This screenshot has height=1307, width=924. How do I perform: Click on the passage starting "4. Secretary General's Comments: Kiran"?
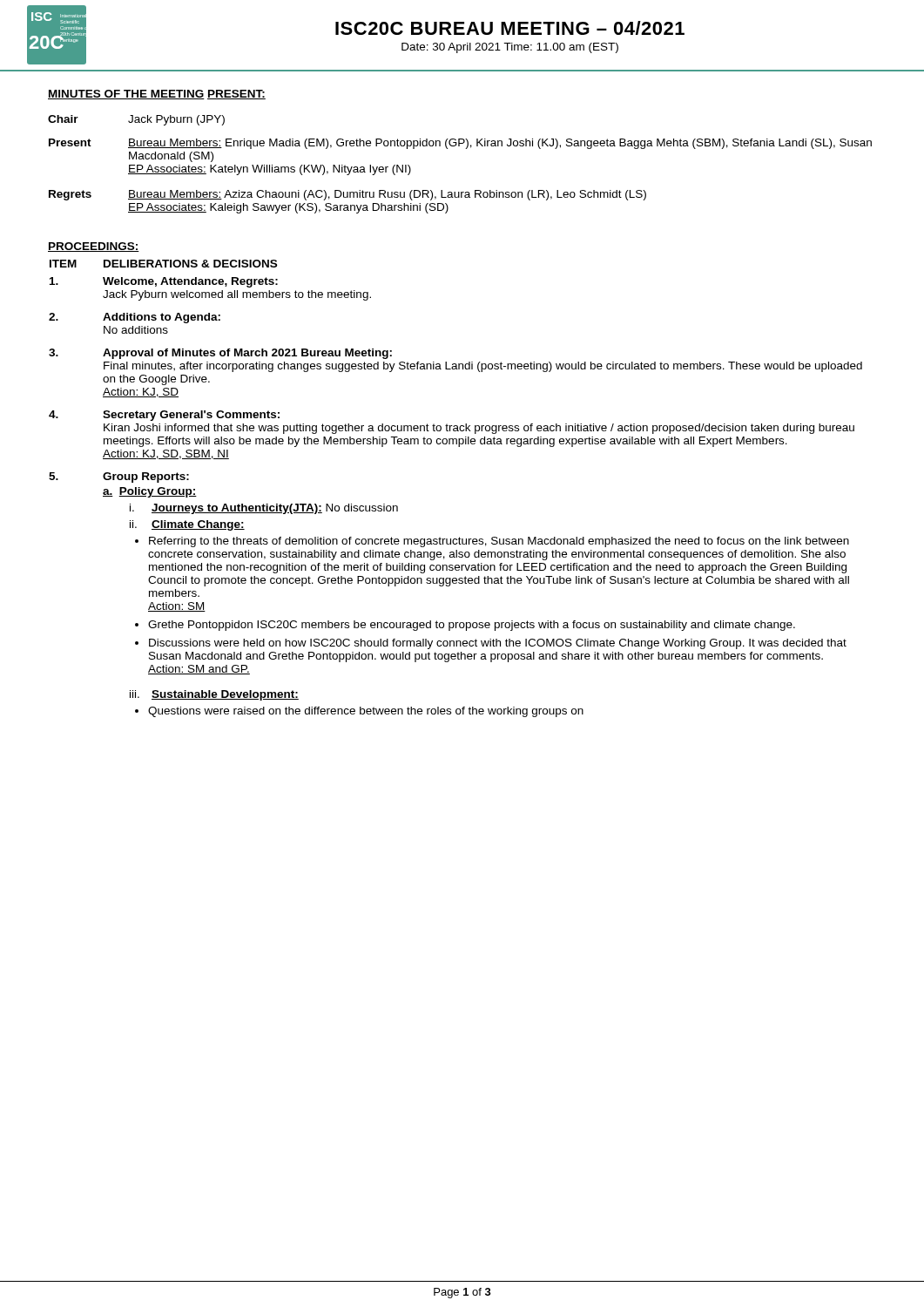pyautogui.click(x=462, y=438)
